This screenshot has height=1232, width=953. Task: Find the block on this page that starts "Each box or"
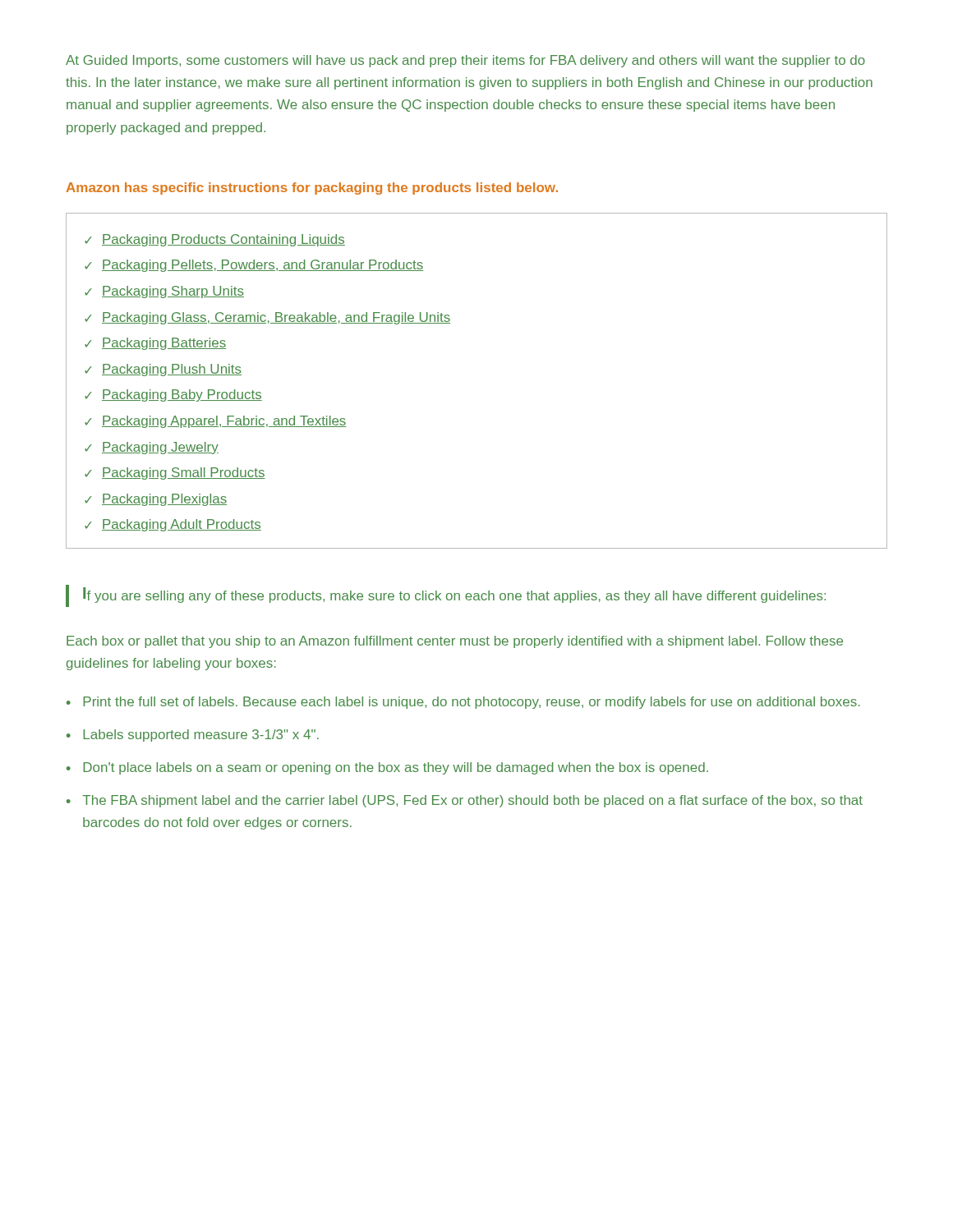(x=455, y=652)
